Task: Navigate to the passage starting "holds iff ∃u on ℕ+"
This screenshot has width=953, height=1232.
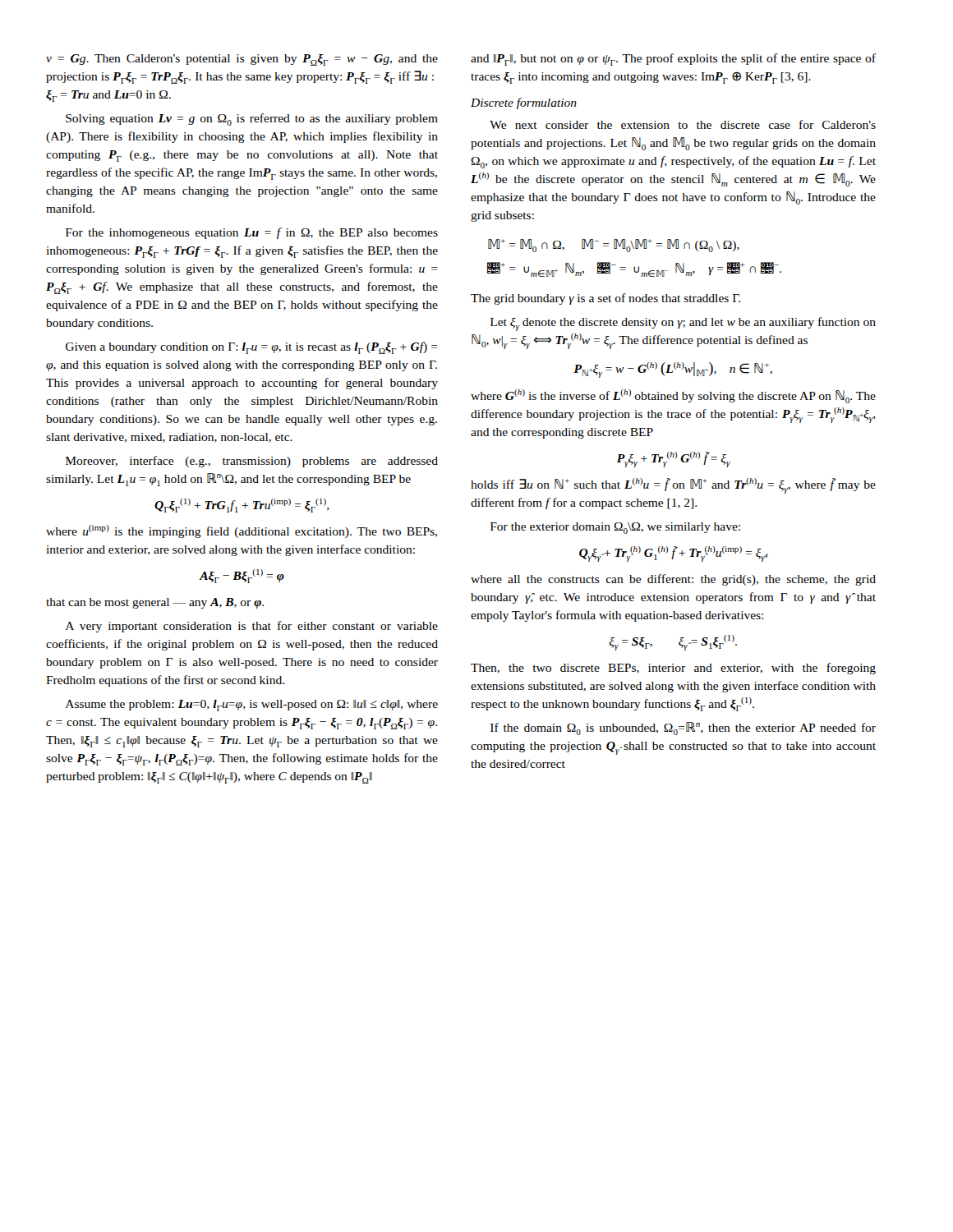Action: (x=673, y=494)
